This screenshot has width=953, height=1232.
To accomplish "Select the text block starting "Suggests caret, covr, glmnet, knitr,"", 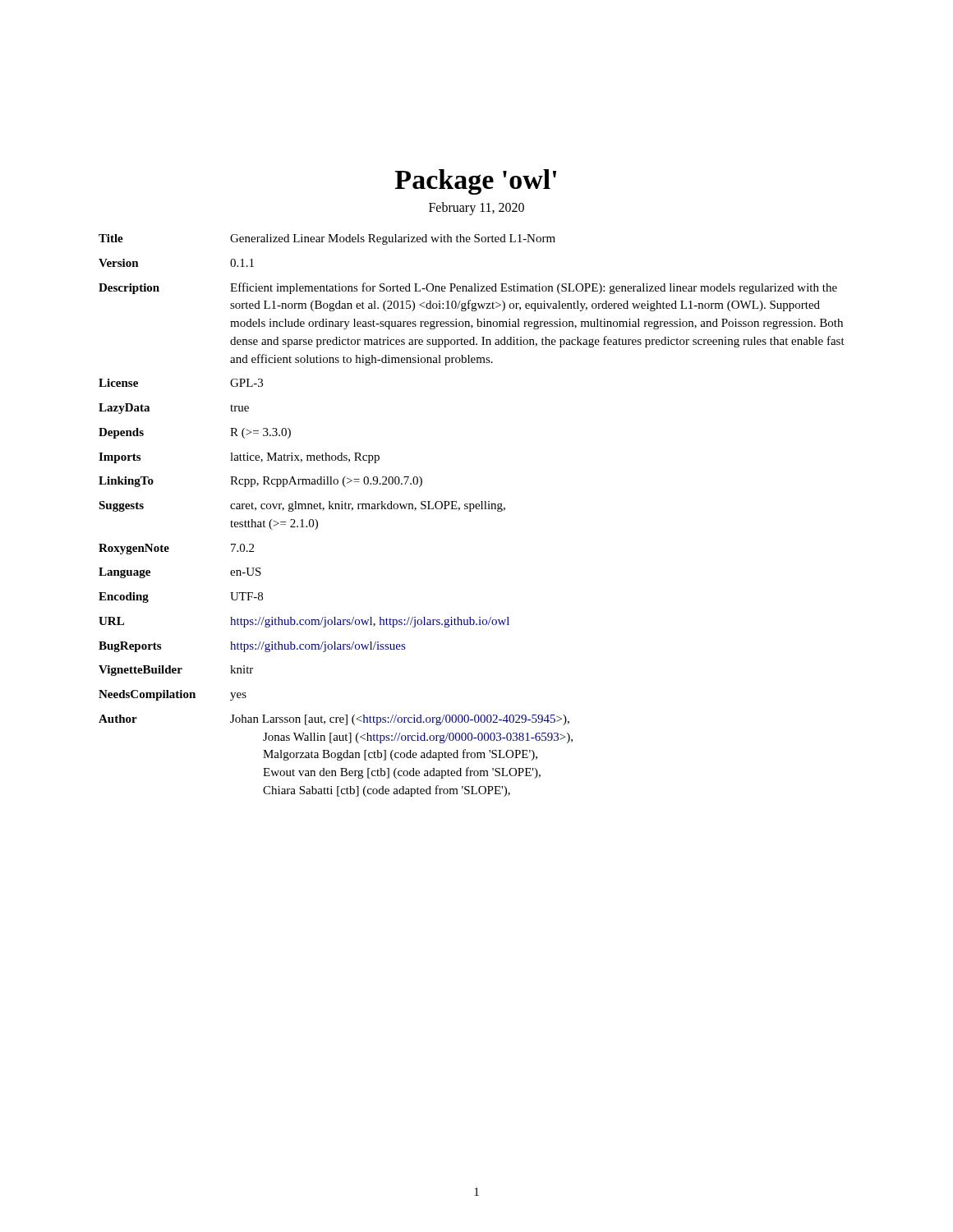I will (476, 515).
